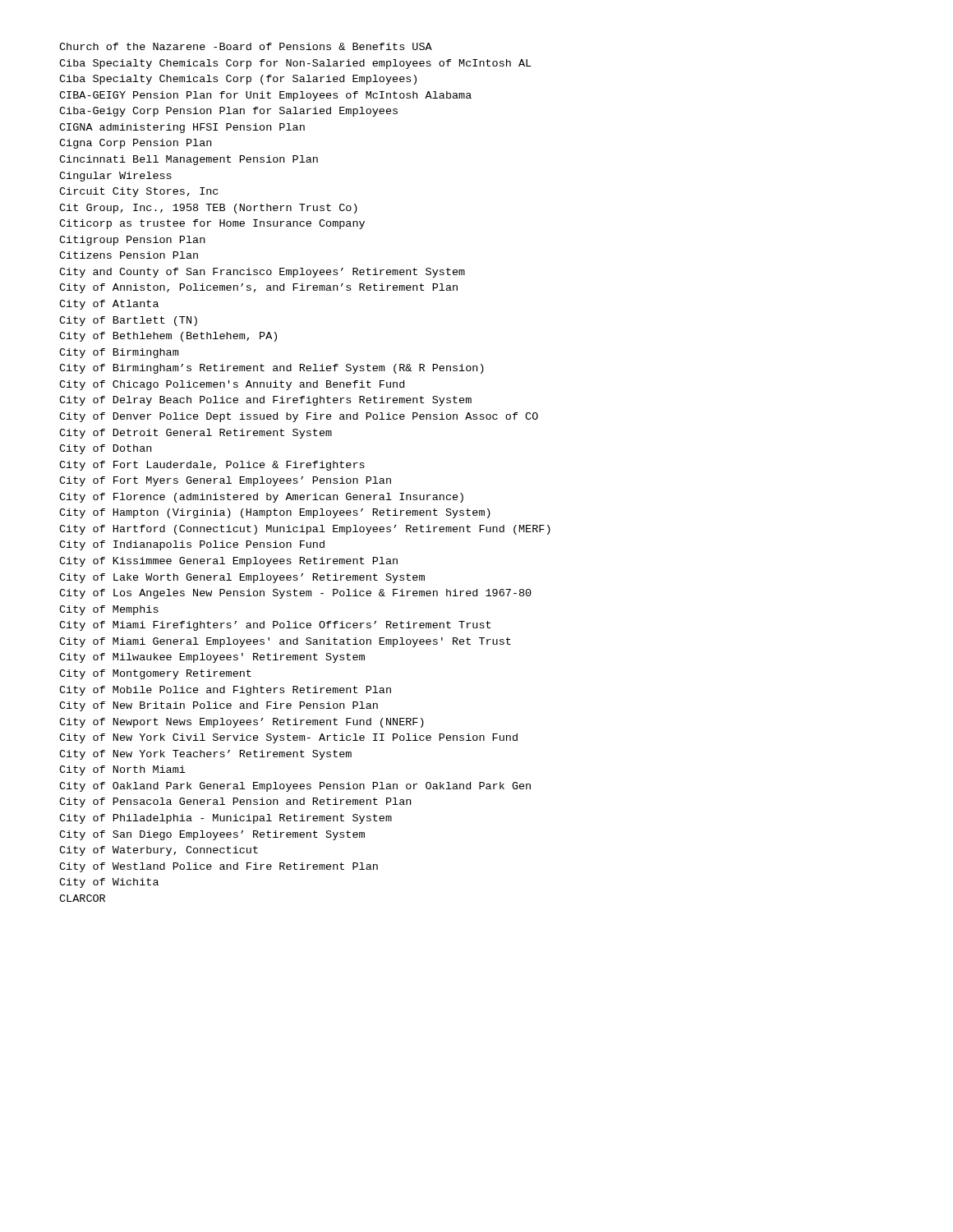Navigate to the text block starting "City of Hampton (Virginia) (Hampton Employees’"
Screen dimensions: 1232x953
click(275, 513)
